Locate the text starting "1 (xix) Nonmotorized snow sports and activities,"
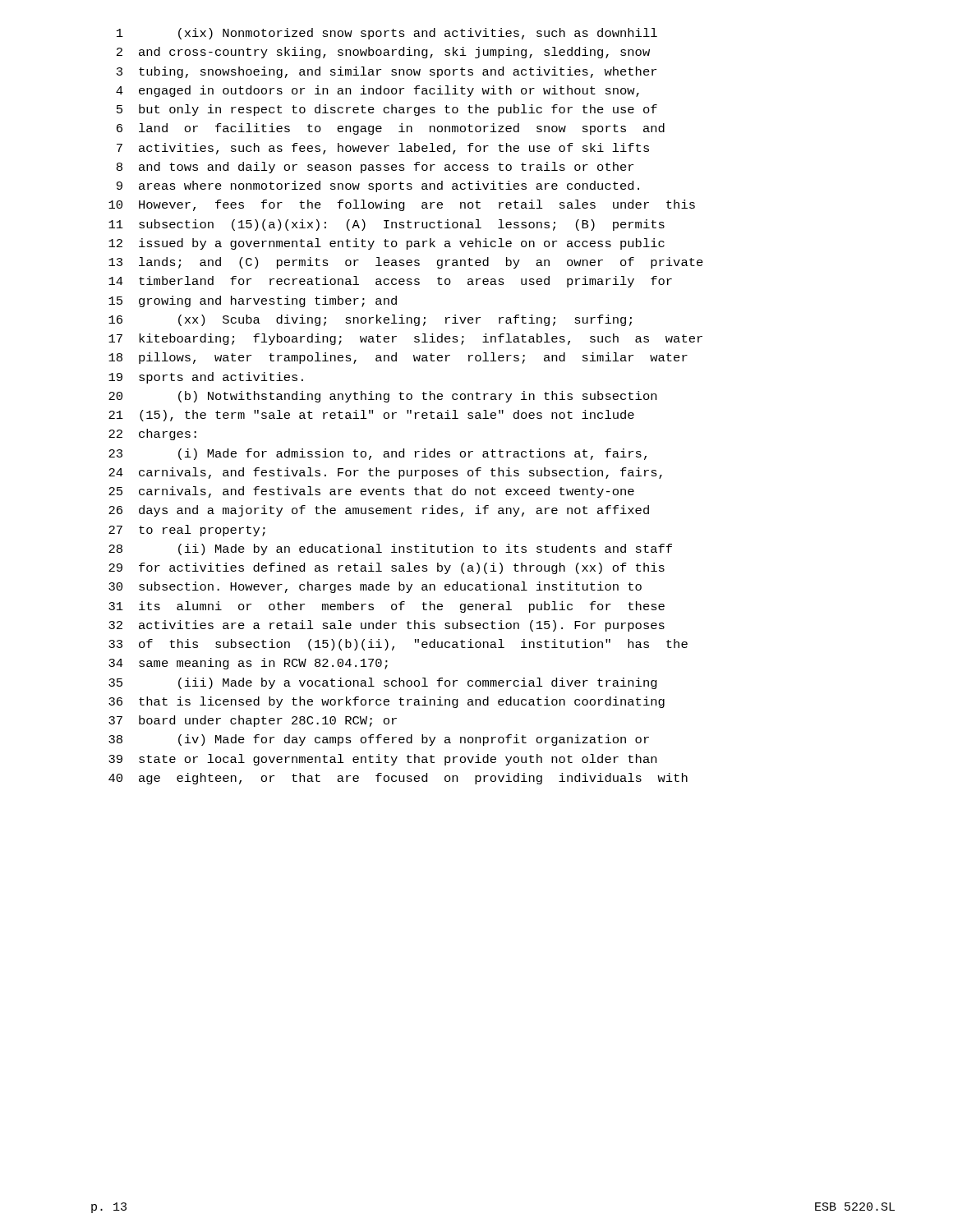The image size is (953, 1232). coord(493,168)
